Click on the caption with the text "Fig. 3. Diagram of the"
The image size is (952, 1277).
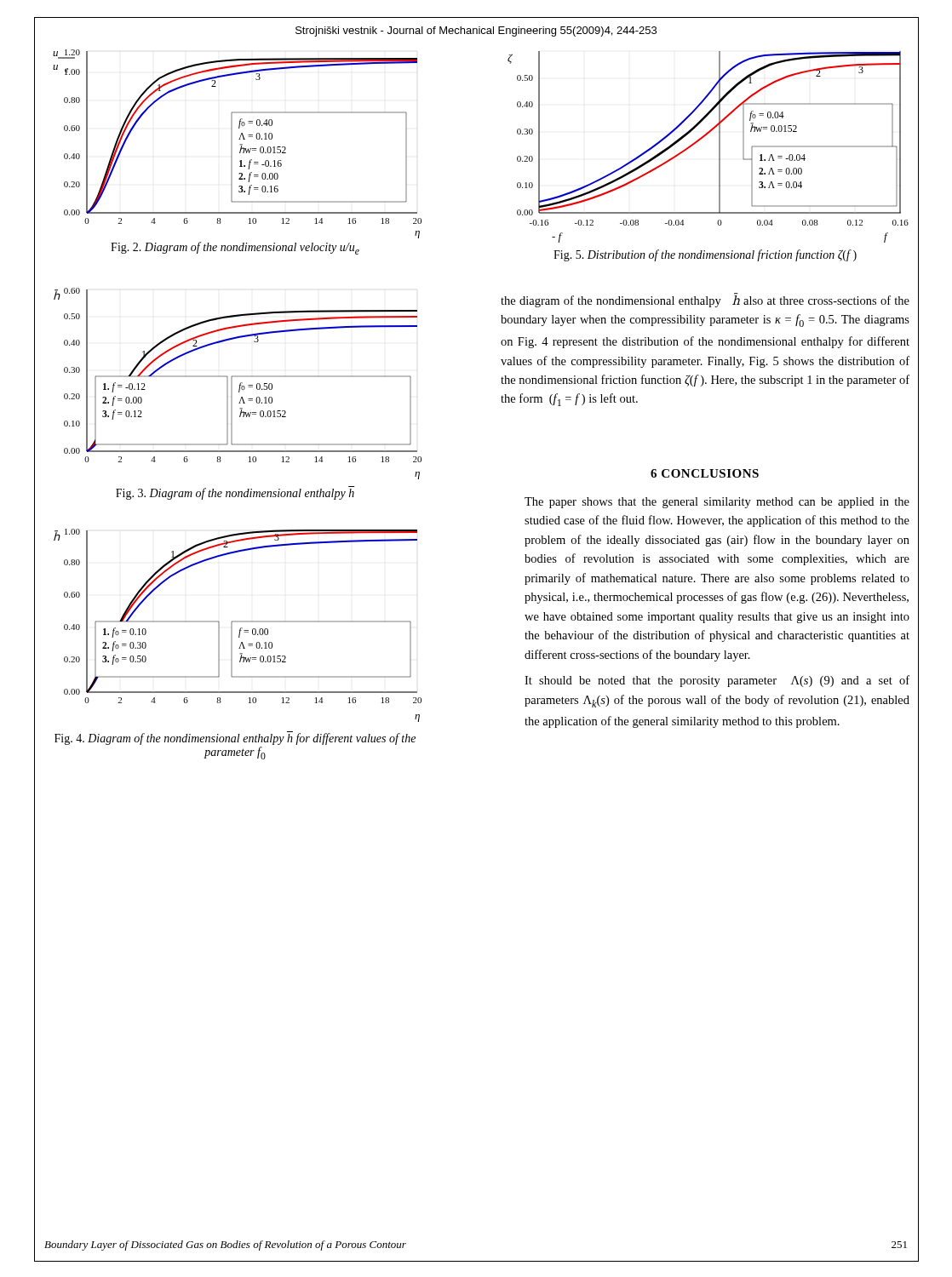pyautogui.click(x=235, y=493)
